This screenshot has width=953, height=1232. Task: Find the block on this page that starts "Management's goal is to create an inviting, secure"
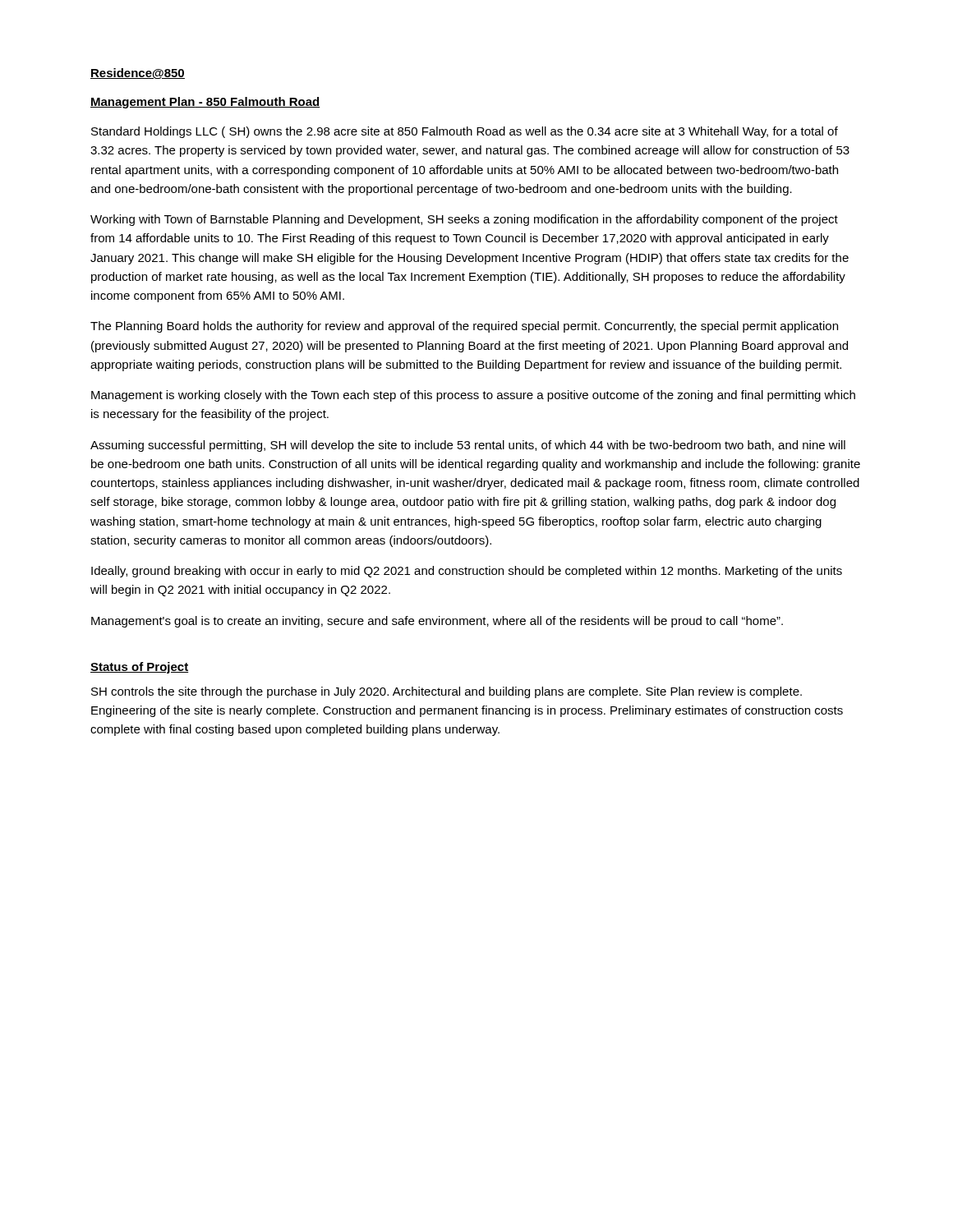pyautogui.click(x=476, y=620)
